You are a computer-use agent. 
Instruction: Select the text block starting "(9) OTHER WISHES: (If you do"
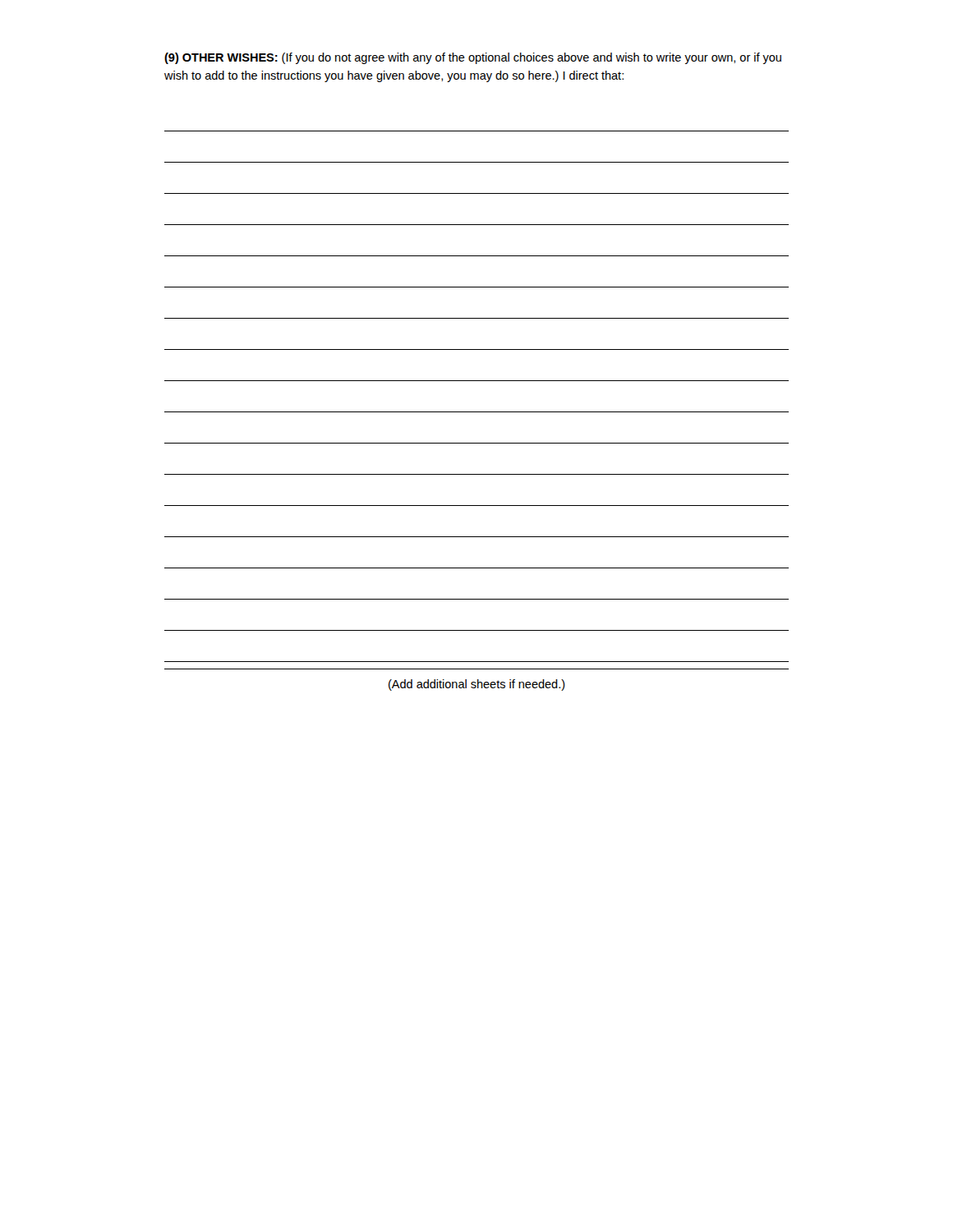coord(473,66)
